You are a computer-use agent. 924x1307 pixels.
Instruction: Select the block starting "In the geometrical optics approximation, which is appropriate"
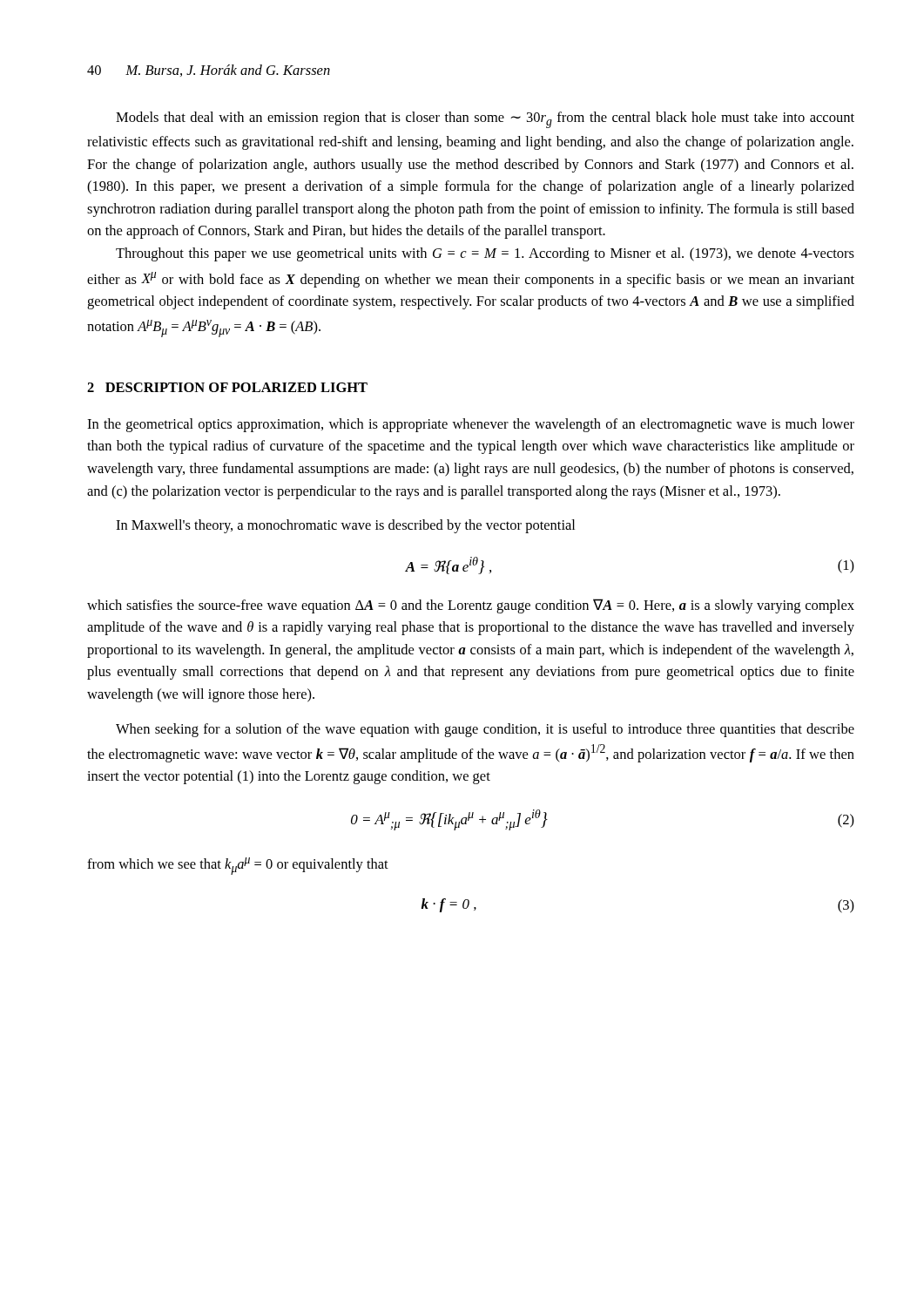(x=471, y=475)
